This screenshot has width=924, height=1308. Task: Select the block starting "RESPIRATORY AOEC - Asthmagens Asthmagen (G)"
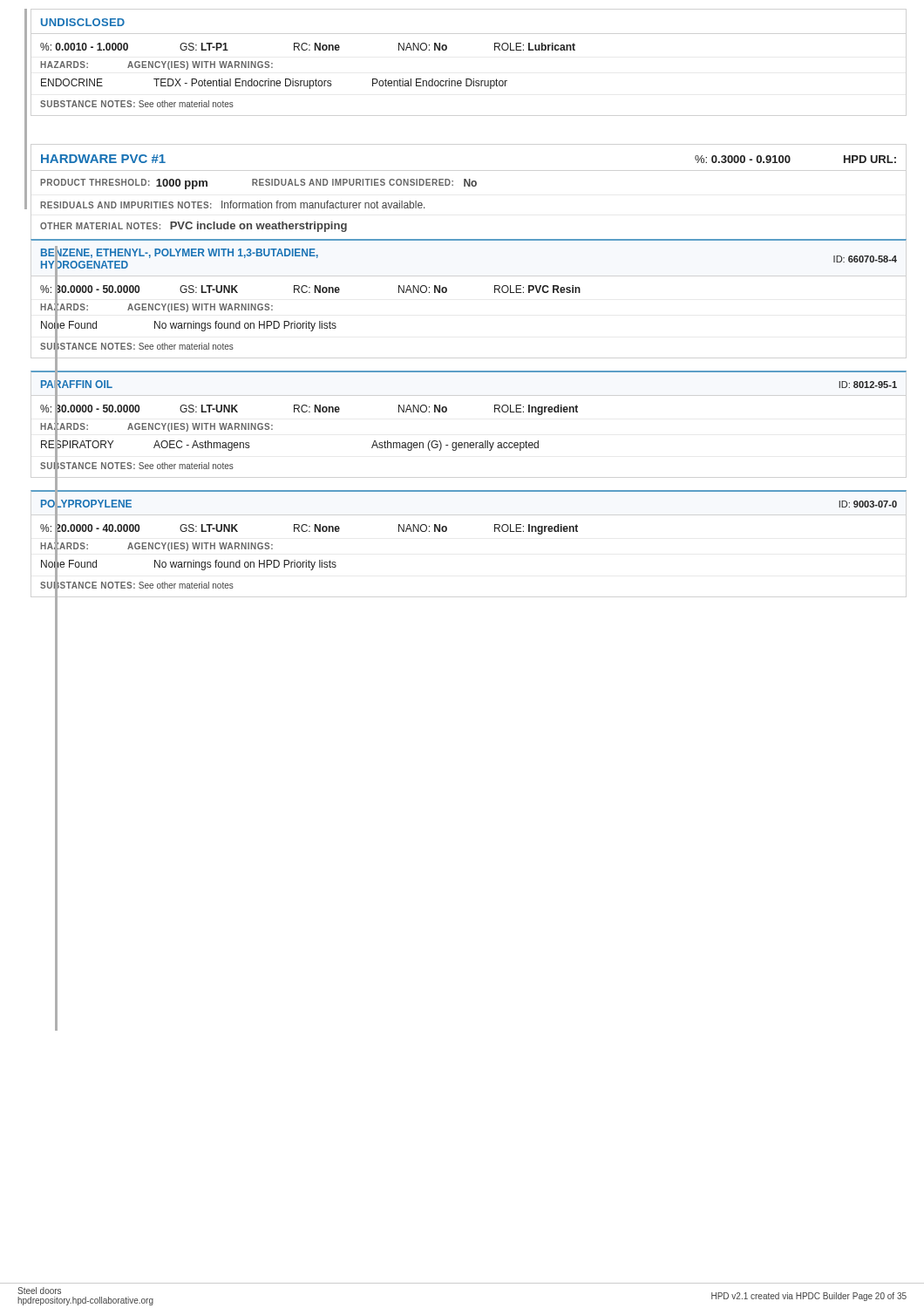click(75, 444)
